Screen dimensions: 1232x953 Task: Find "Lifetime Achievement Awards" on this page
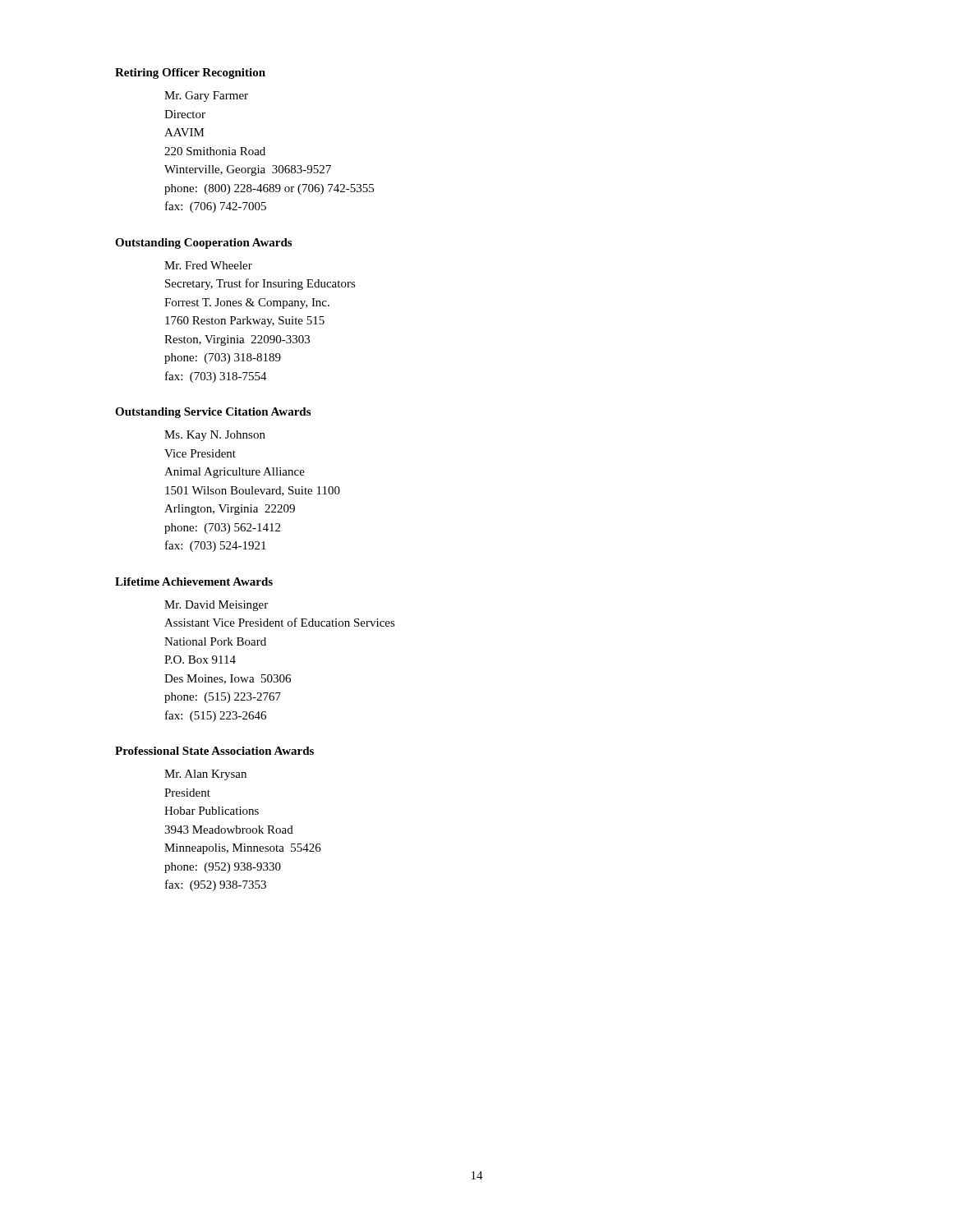point(194,581)
